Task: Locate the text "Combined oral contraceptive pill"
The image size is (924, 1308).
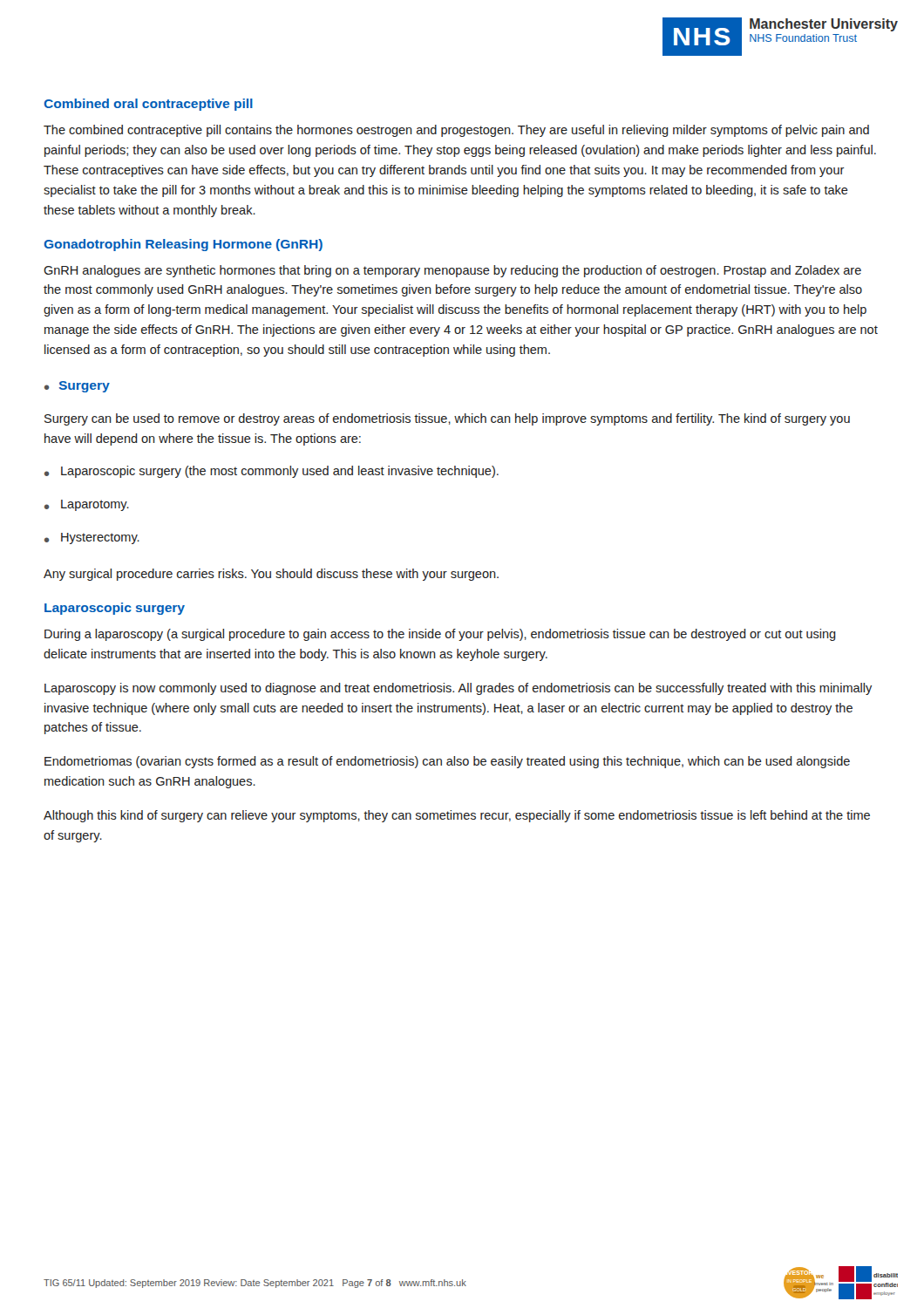Action: point(148,103)
